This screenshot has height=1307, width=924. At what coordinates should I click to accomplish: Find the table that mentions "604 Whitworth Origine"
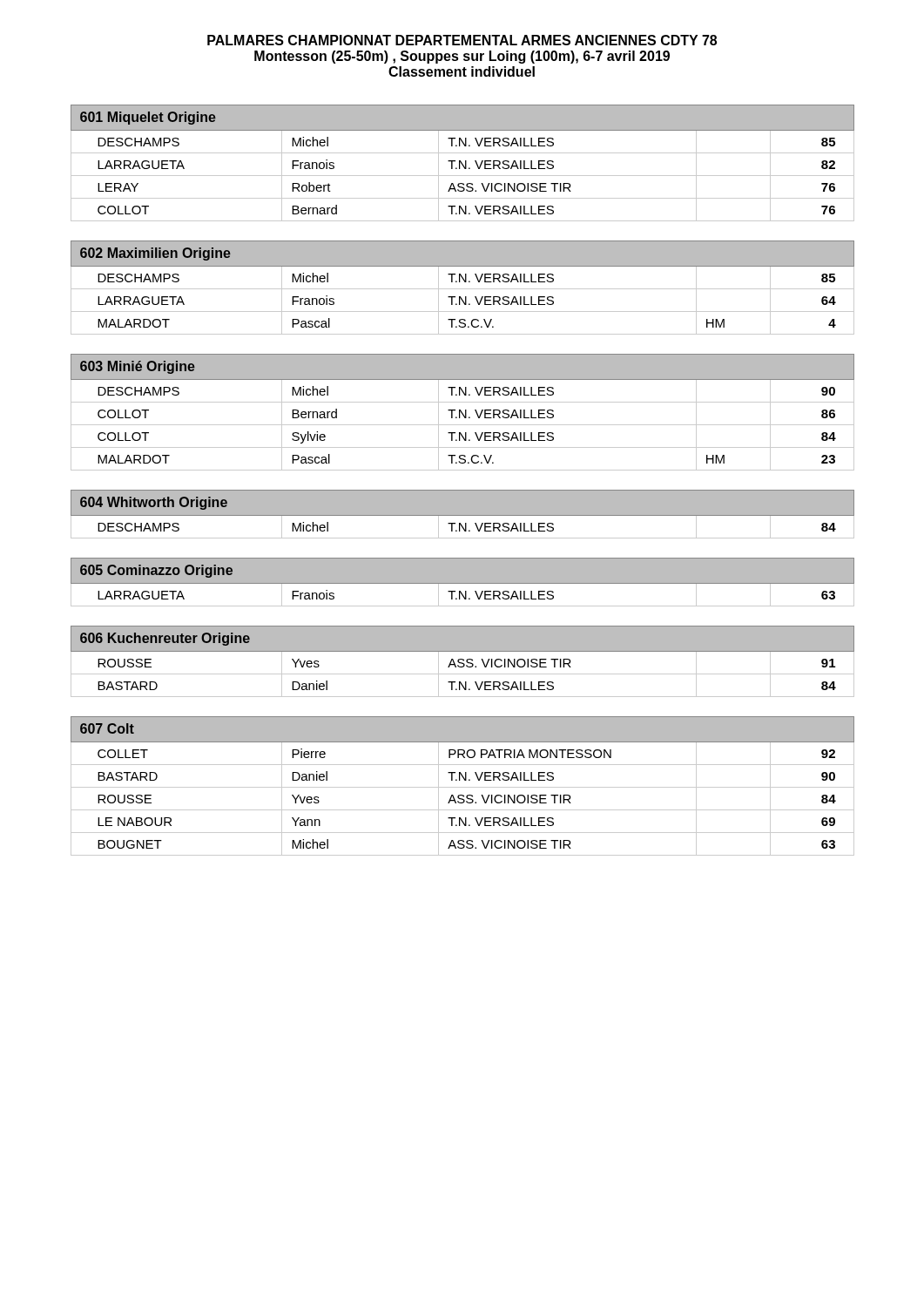[462, 514]
